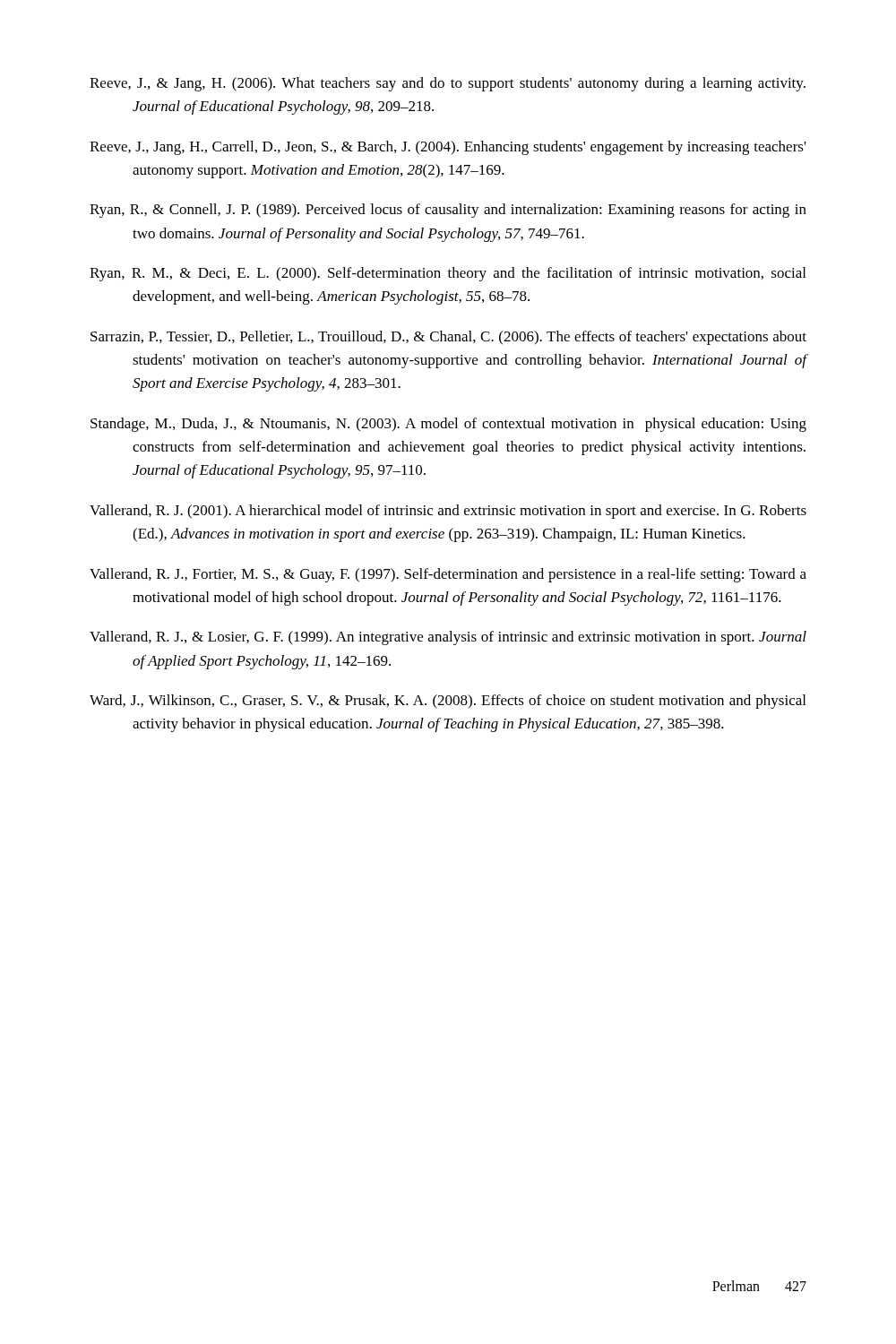Click on the list item that reads "Ward, J., Wilkinson, C.,"
Screen dimensions: 1344x896
click(448, 712)
